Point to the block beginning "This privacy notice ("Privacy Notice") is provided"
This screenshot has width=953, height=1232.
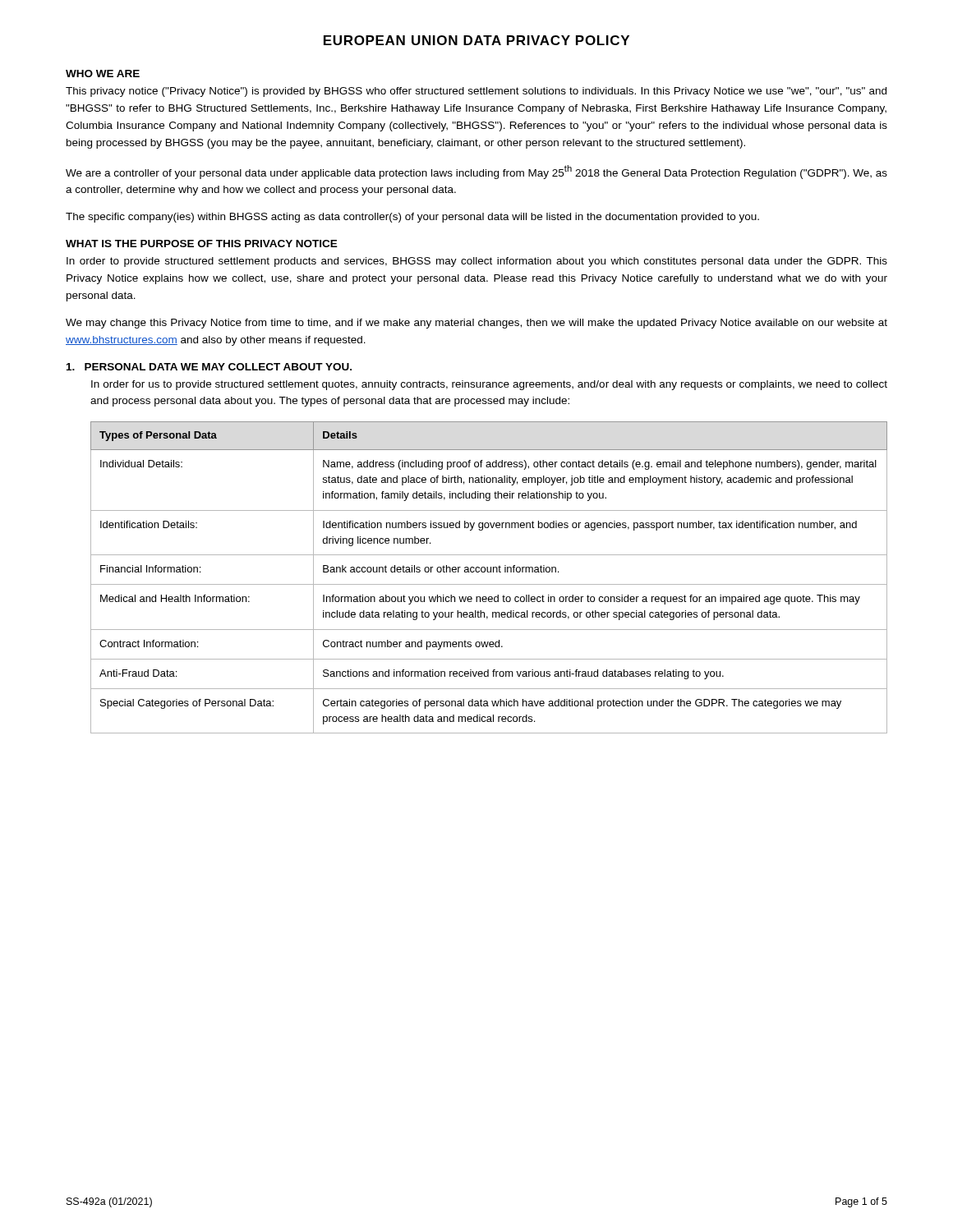(x=476, y=117)
